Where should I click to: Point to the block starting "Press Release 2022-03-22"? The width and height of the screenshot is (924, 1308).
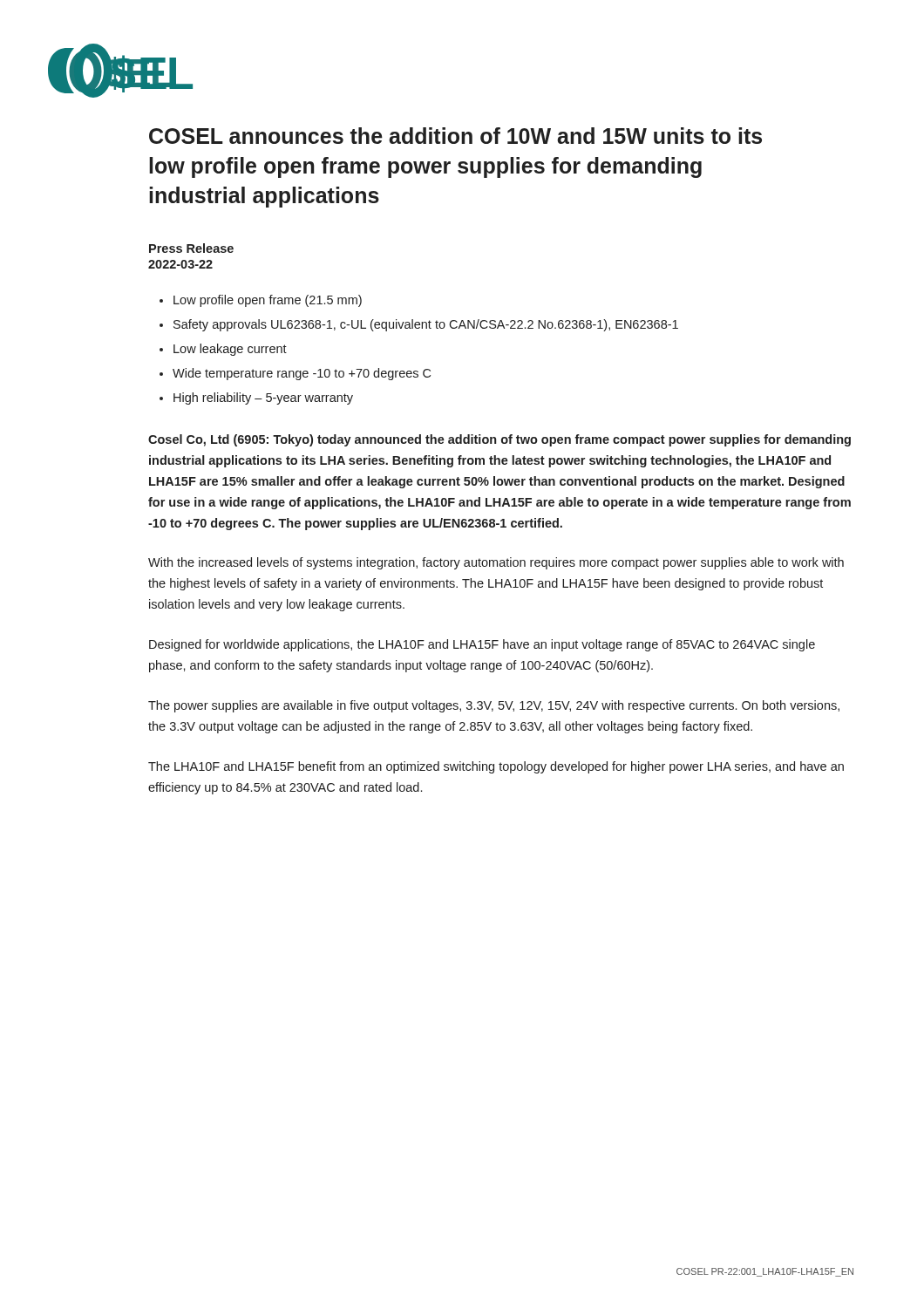(x=191, y=248)
